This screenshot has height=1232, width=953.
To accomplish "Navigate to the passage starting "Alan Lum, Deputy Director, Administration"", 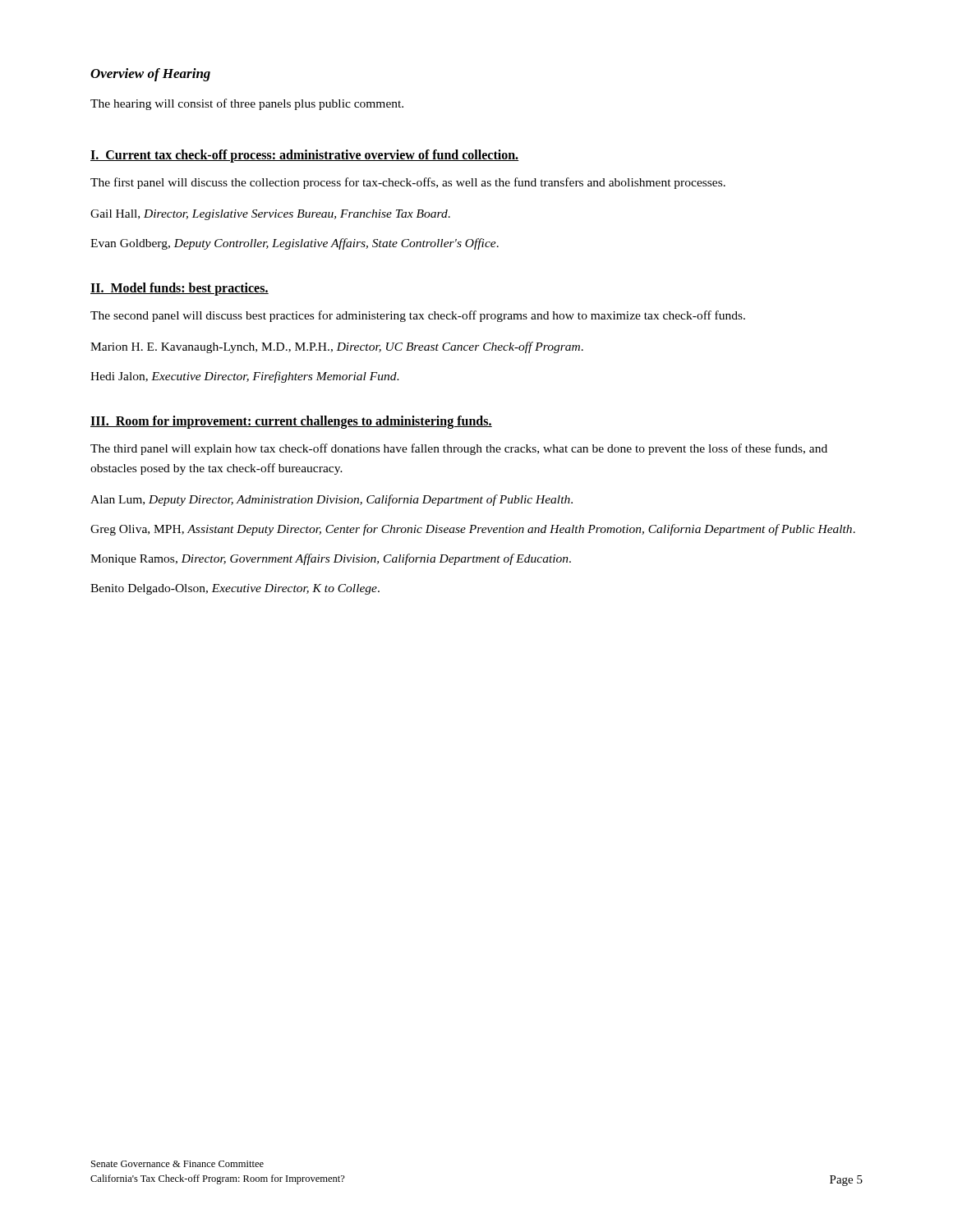I will (x=332, y=499).
